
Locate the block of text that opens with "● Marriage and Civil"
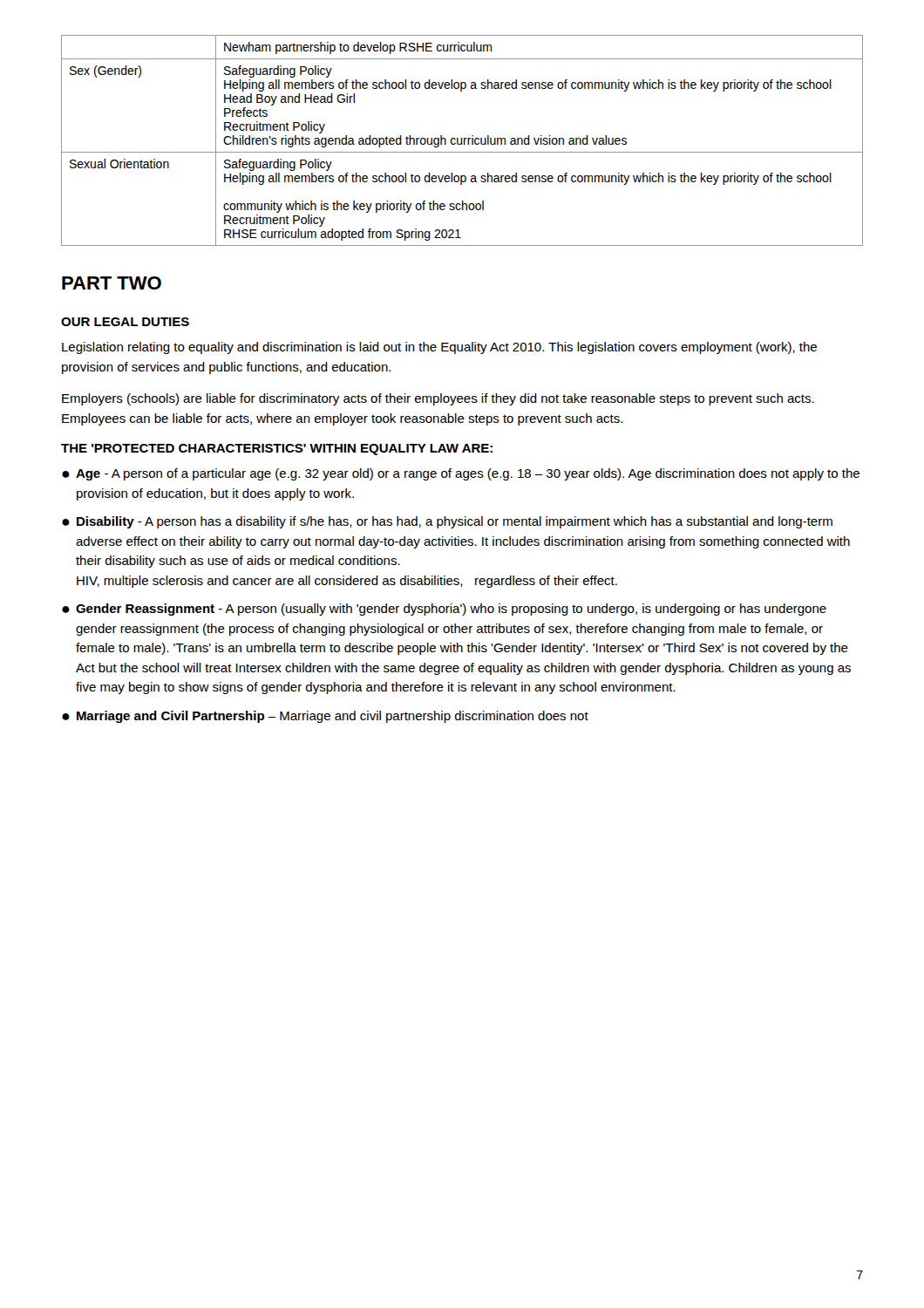click(x=462, y=716)
